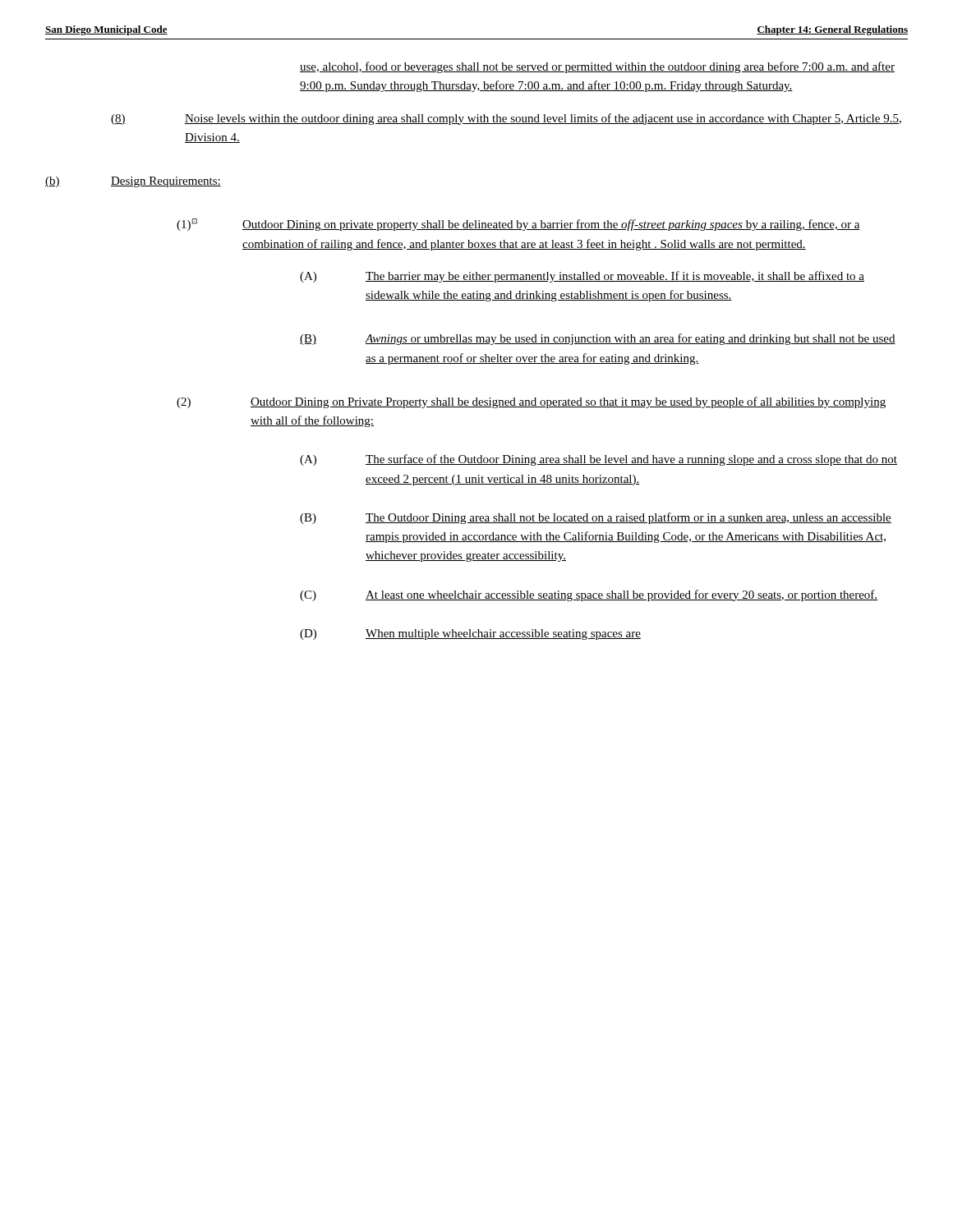Find the text block that says "use, alcohol, food or beverages shall"
Image resolution: width=953 pixels, height=1232 pixels.
pos(597,76)
